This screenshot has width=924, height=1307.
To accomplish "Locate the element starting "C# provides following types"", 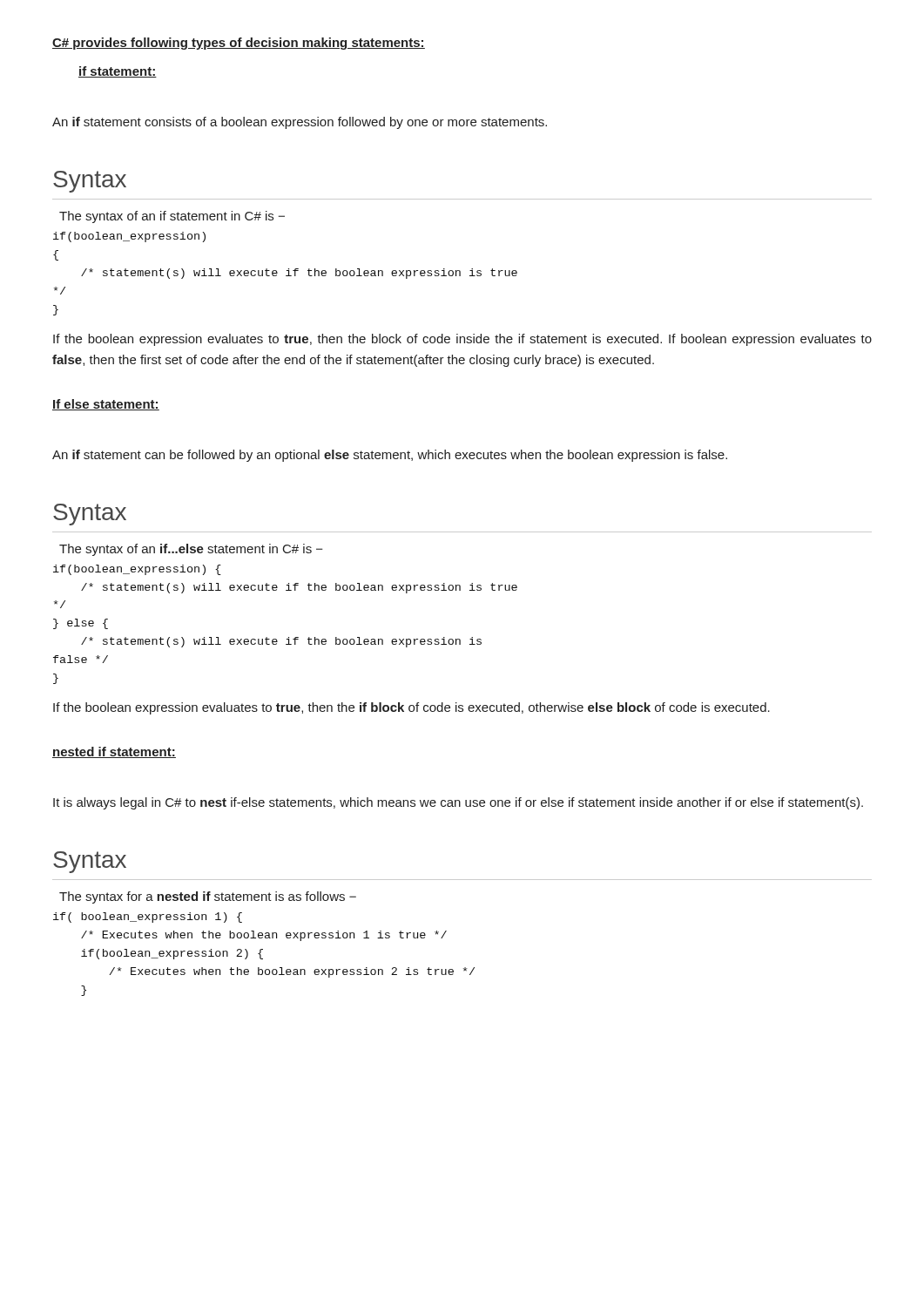I will click(238, 42).
